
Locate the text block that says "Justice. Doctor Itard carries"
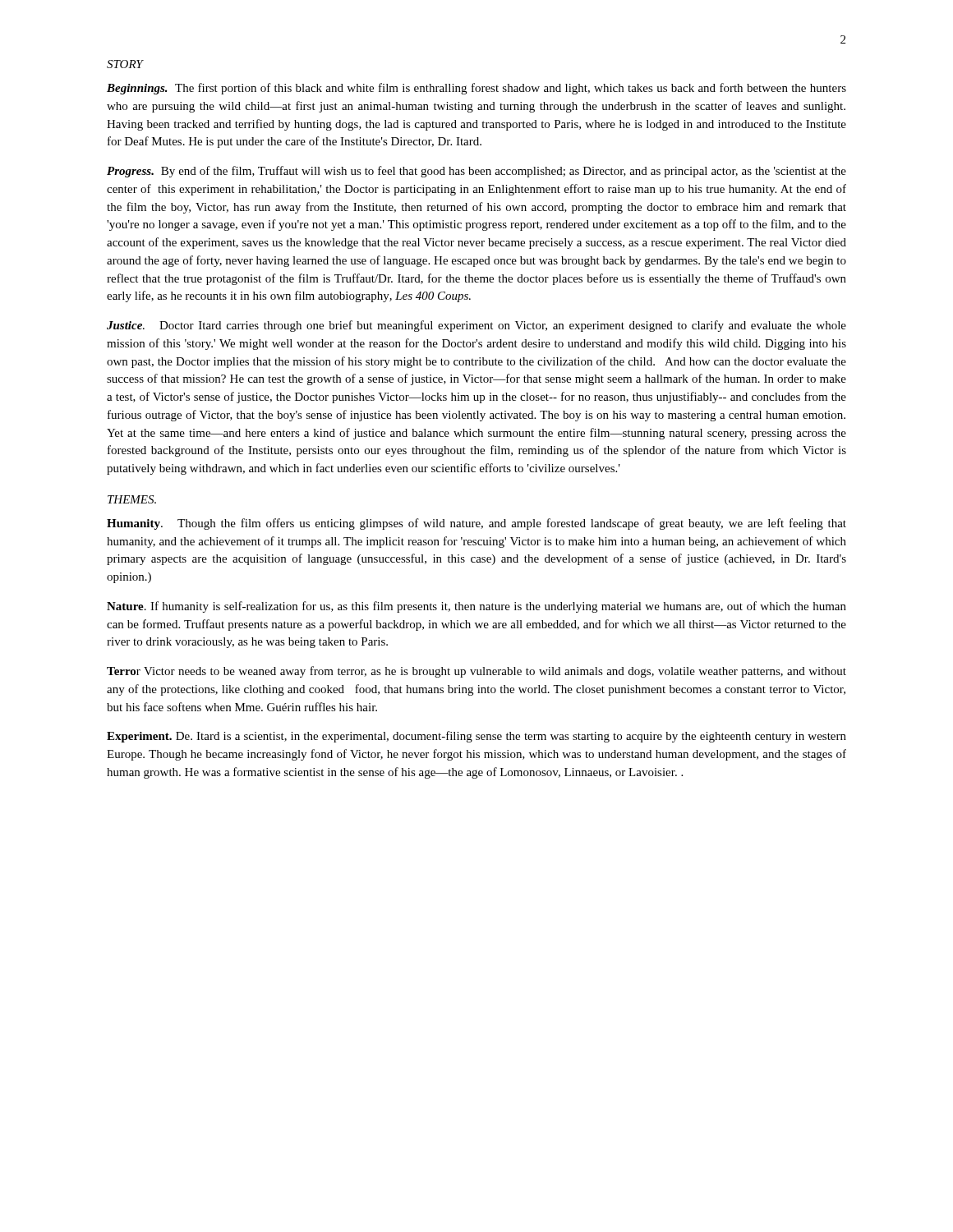[x=476, y=397]
